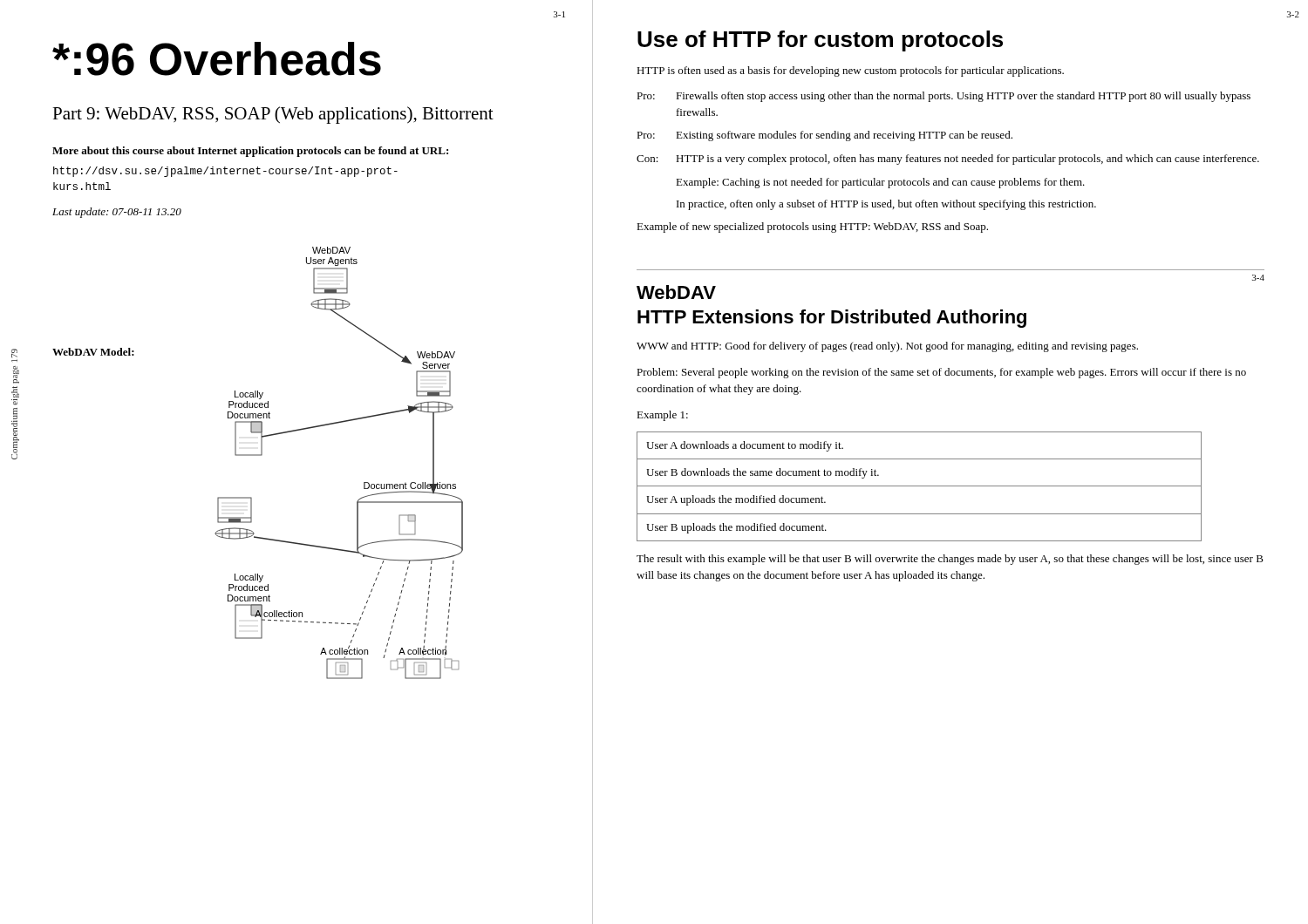Navigate to the block starting "Problem: Several people working"
The image size is (1308, 924).
coord(941,380)
